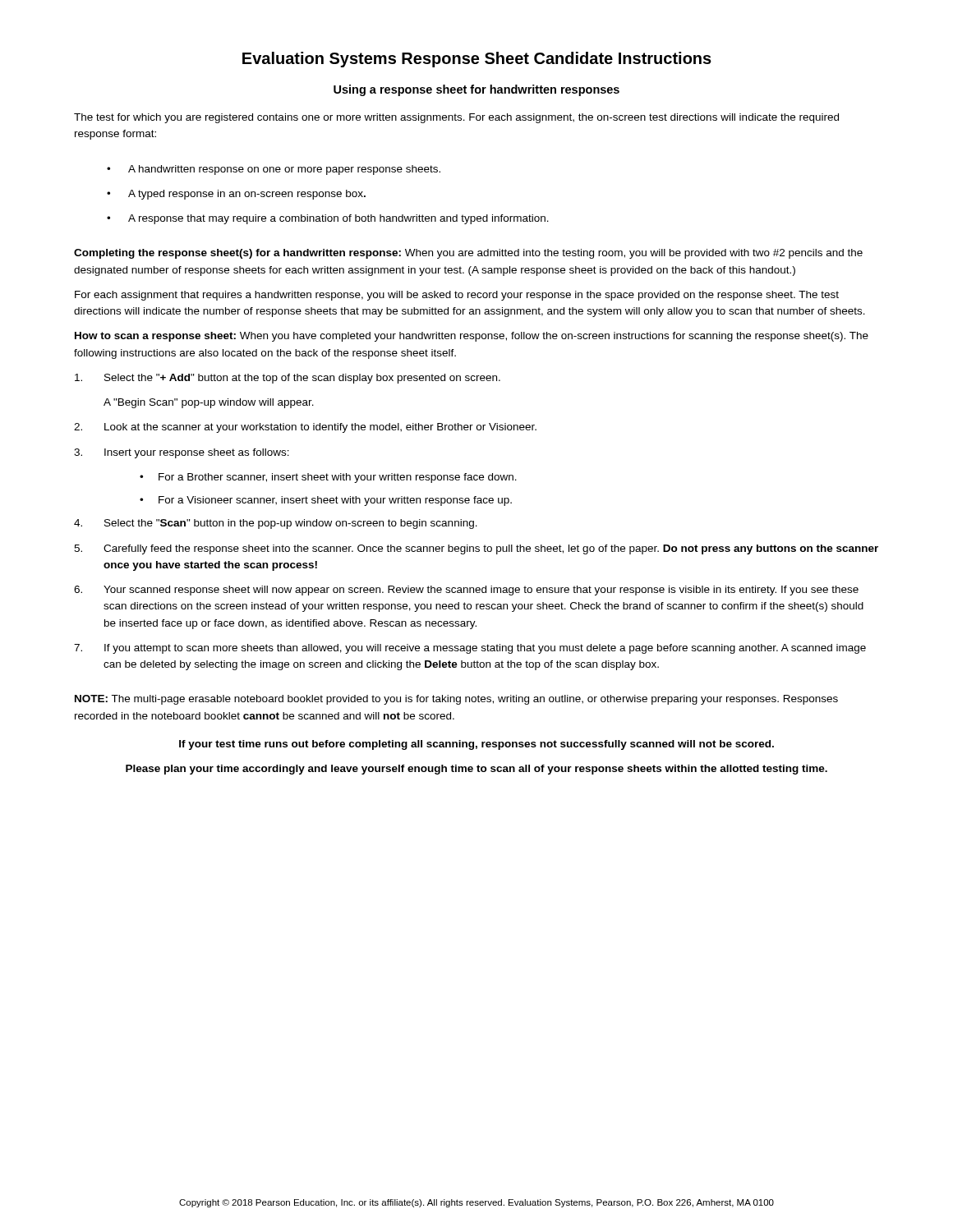Screen dimensions: 1232x953
Task: Where is the passage that starts "A "Begin Scan" pop-up"?
Action: pyautogui.click(x=209, y=402)
